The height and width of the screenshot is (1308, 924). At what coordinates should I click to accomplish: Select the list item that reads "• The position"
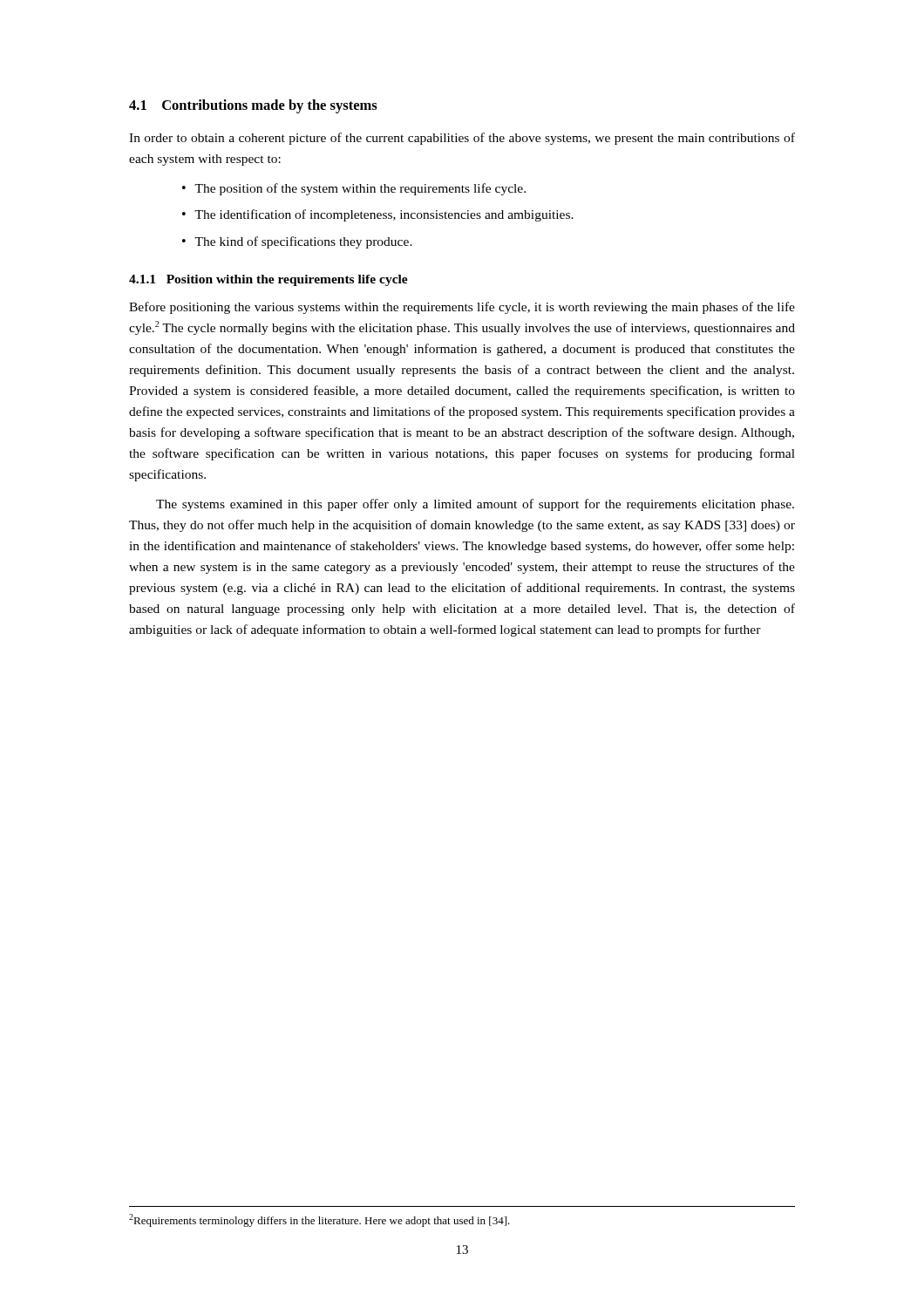354,188
